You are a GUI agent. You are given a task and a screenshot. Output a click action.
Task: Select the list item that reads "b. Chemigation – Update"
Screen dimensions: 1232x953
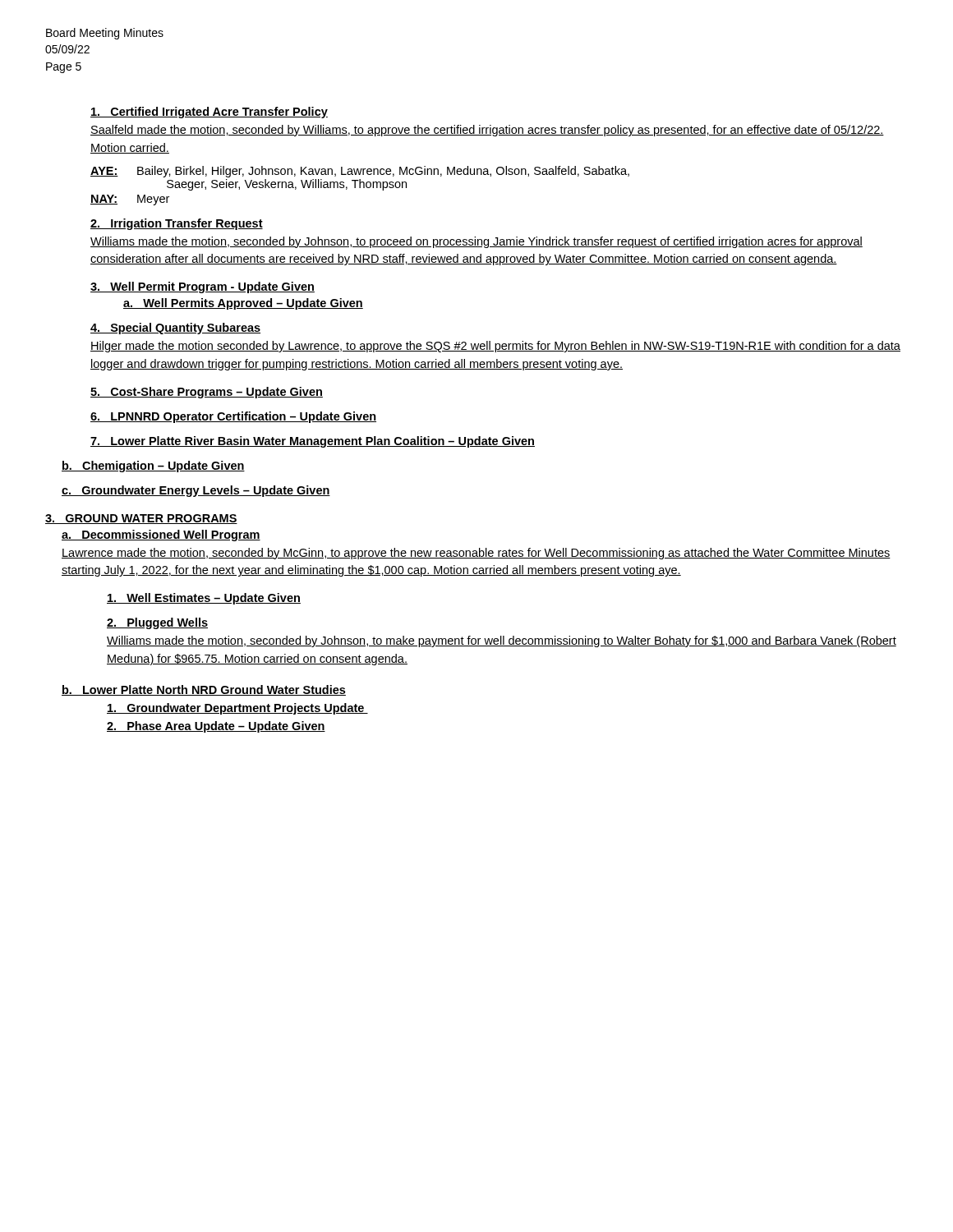click(x=153, y=465)
